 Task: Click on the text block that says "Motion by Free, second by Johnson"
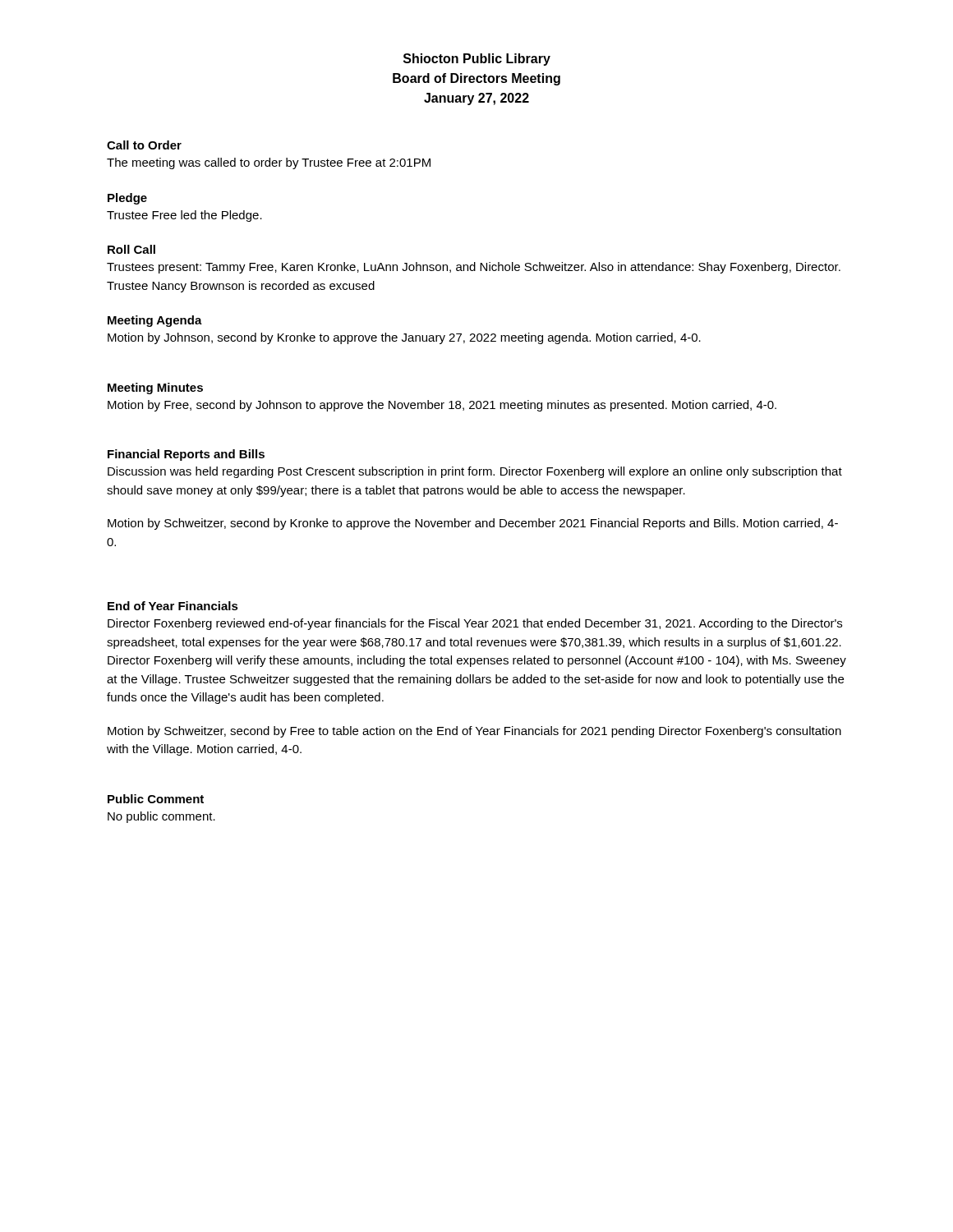click(442, 404)
